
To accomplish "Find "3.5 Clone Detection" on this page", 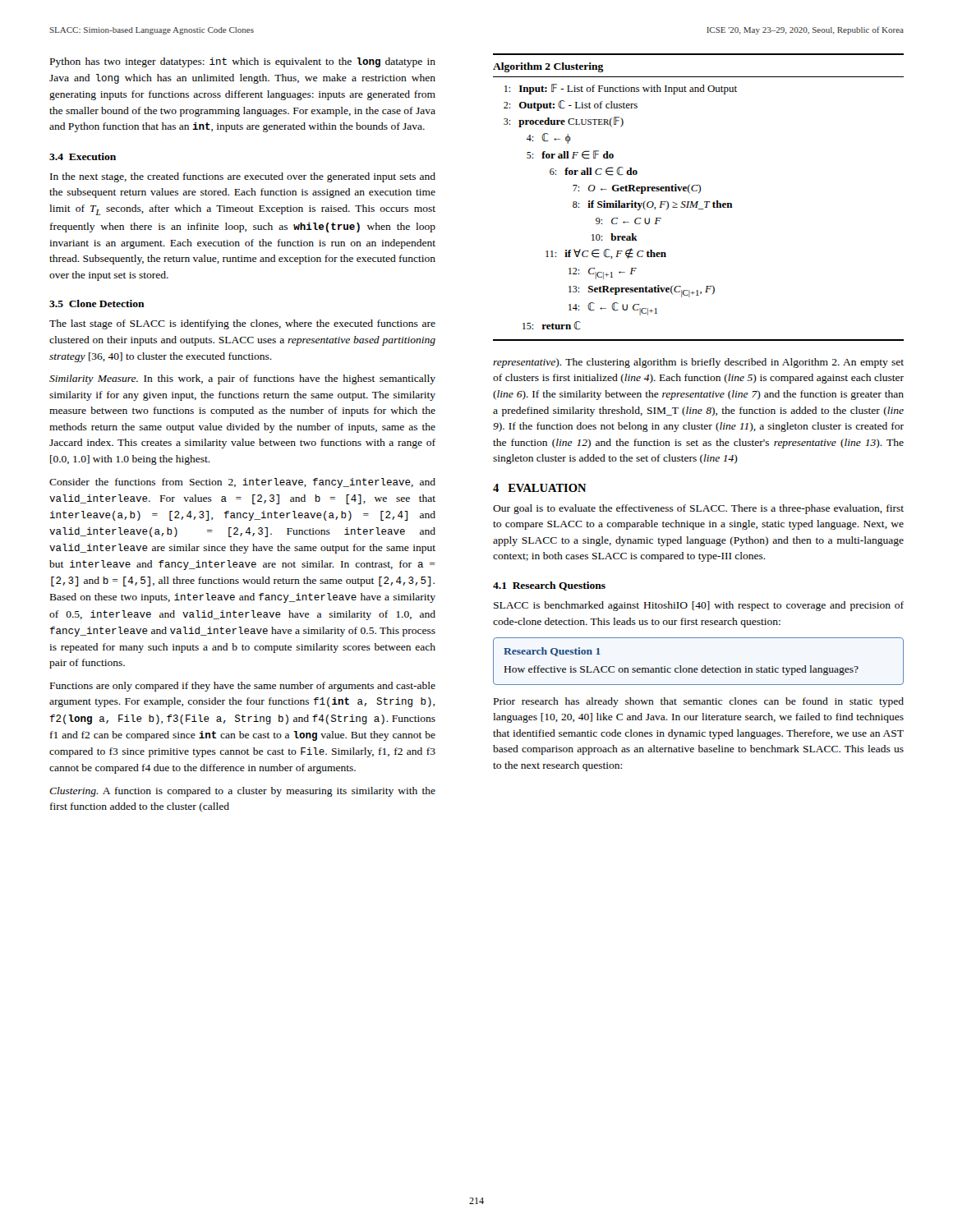I will tap(97, 304).
